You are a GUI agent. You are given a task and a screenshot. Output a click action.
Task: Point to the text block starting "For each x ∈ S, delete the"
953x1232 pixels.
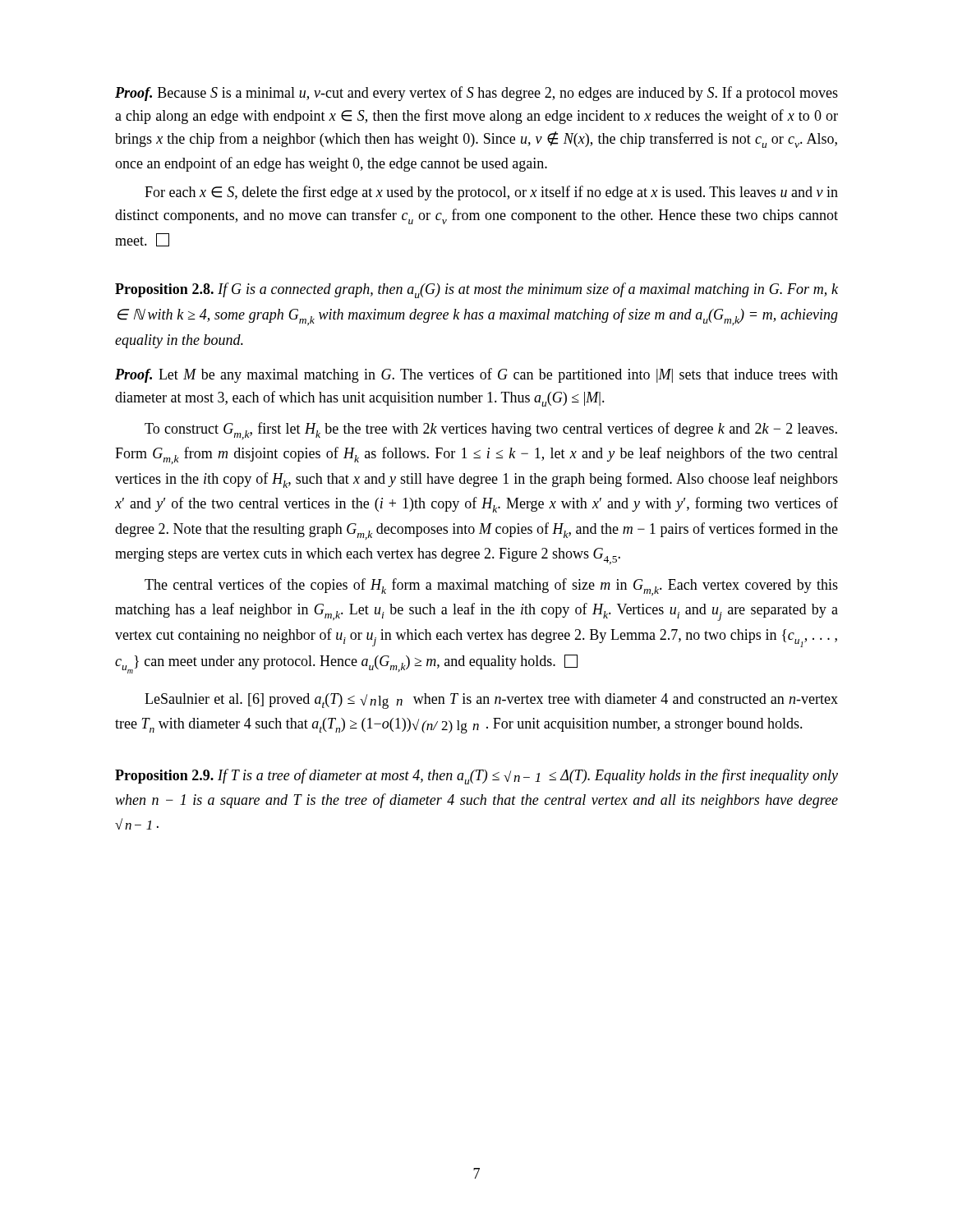pyautogui.click(x=476, y=217)
